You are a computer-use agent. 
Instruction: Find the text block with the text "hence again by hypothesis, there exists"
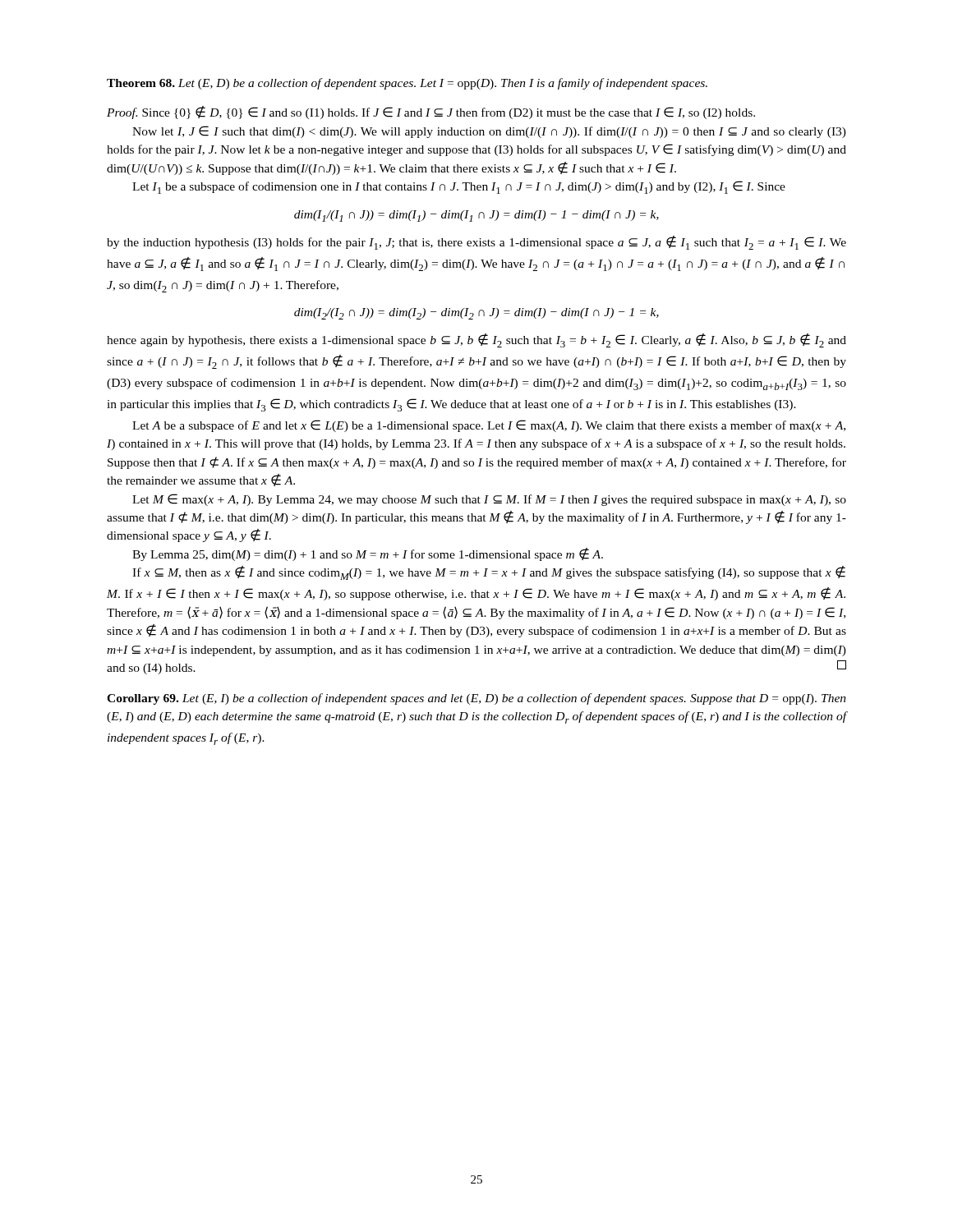tap(476, 504)
